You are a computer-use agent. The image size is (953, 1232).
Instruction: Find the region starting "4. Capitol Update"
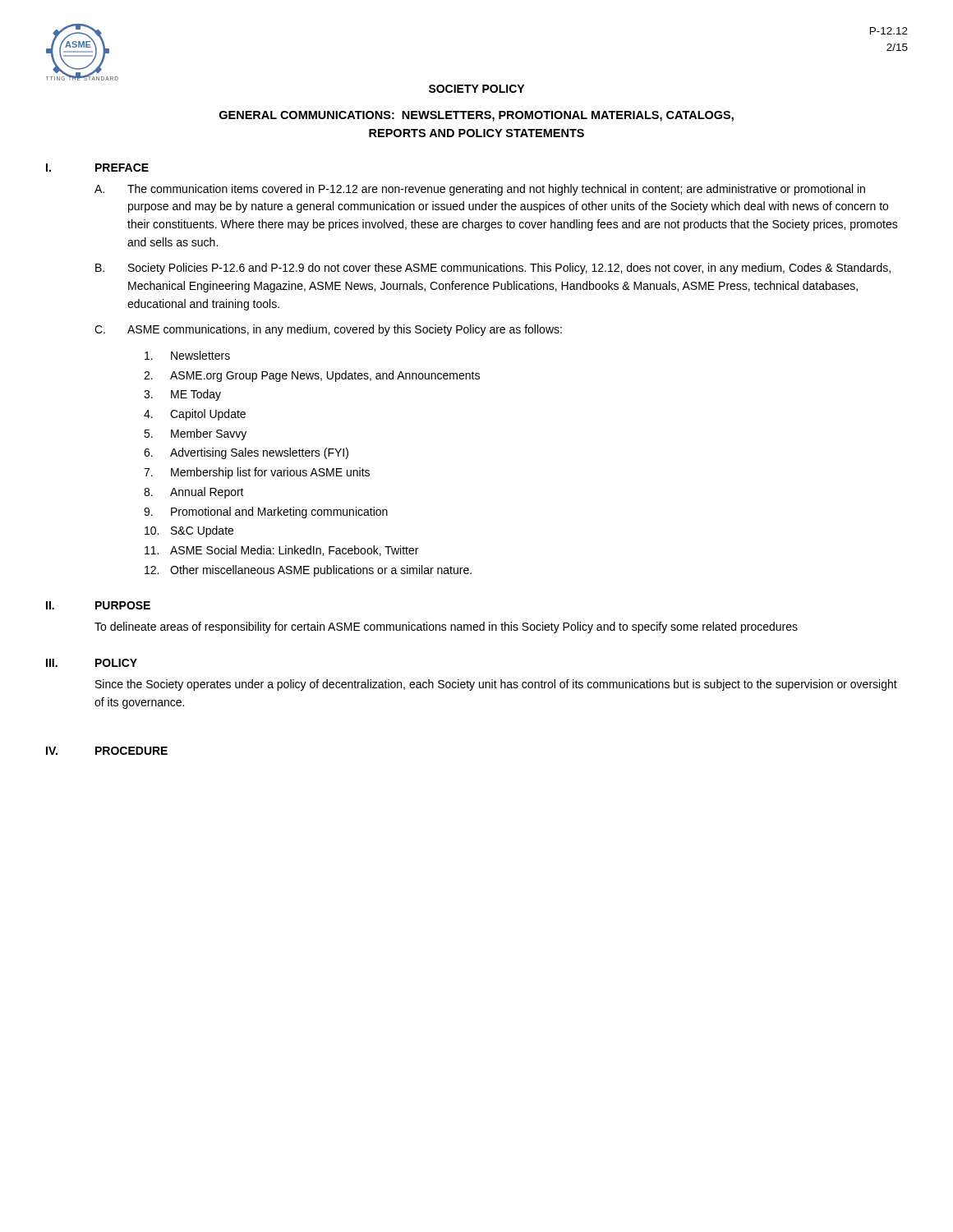click(x=195, y=415)
